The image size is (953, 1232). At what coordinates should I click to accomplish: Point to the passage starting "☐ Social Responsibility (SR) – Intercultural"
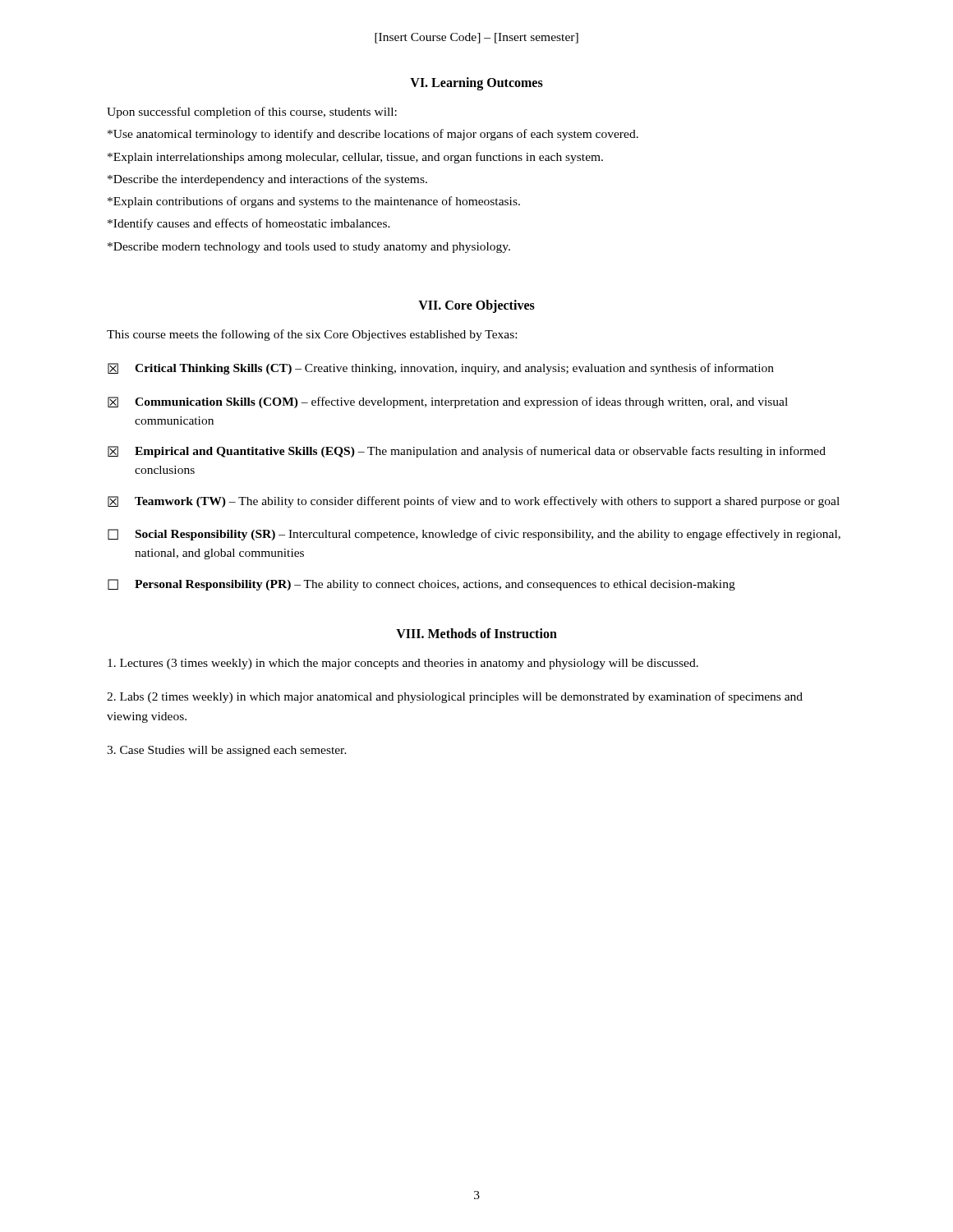point(476,543)
